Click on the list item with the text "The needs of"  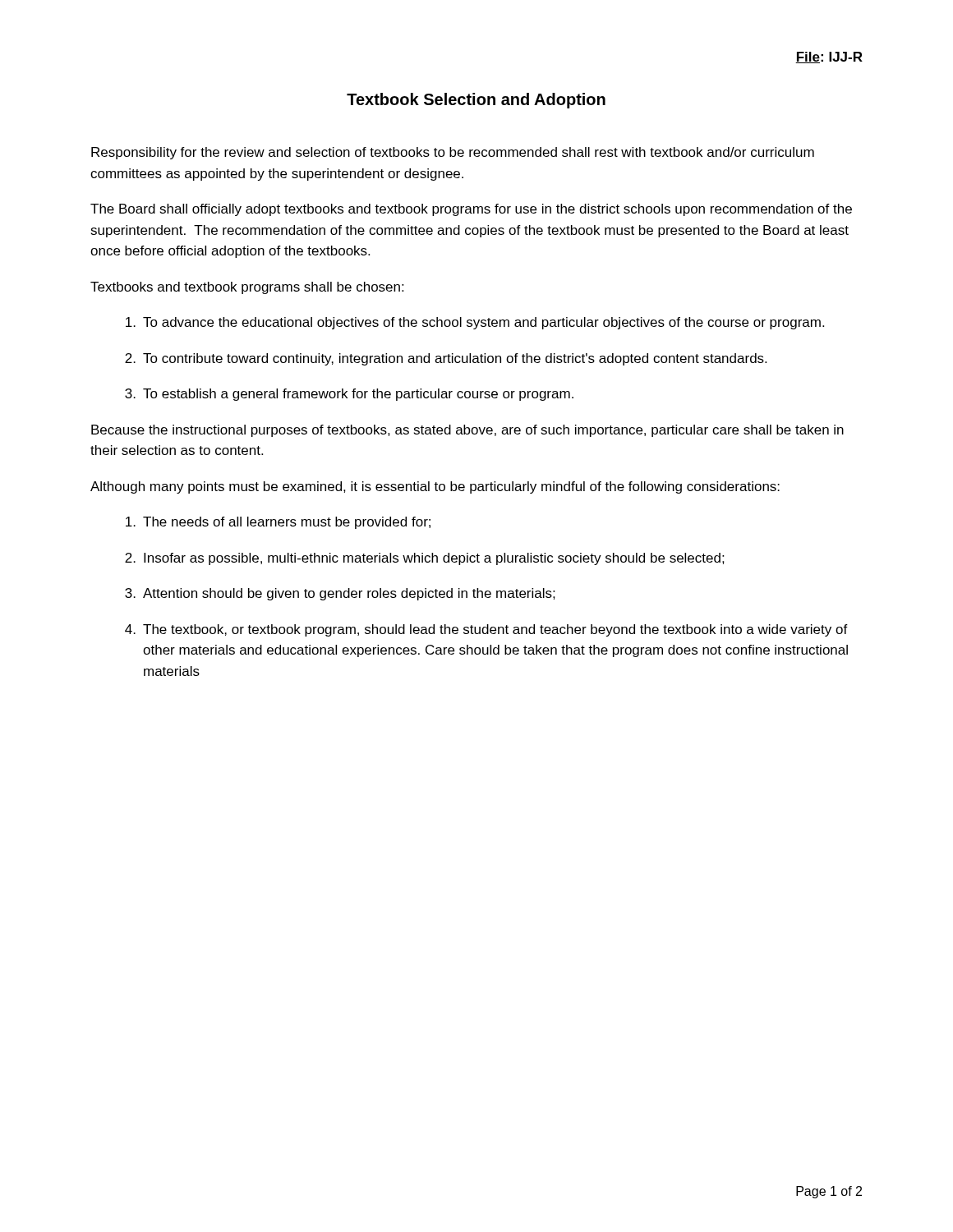(x=278, y=523)
